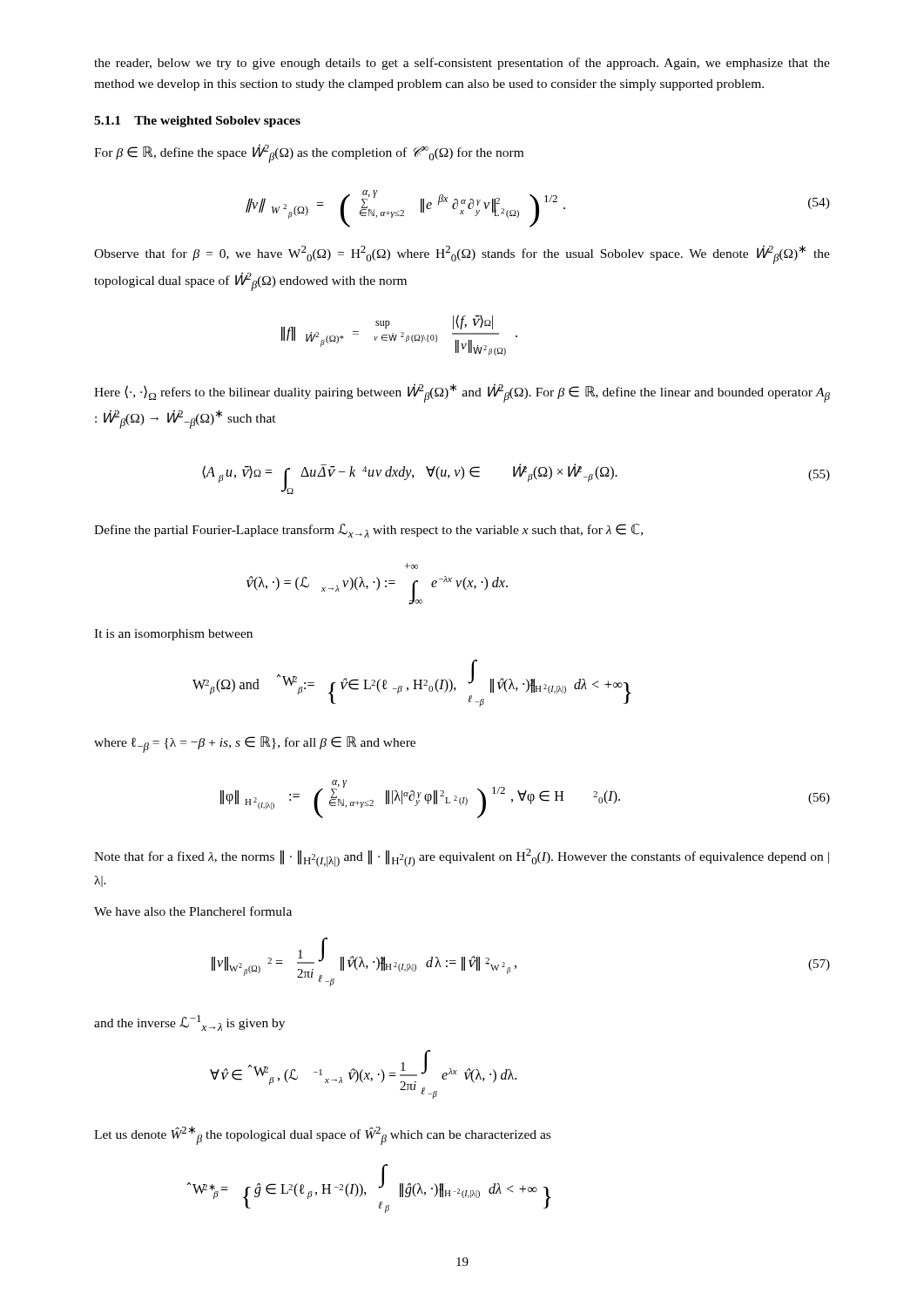Select the formula that says "v̂ (λ, ·) = (ℒ x→λ v )(λ,"

pos(462,582)
